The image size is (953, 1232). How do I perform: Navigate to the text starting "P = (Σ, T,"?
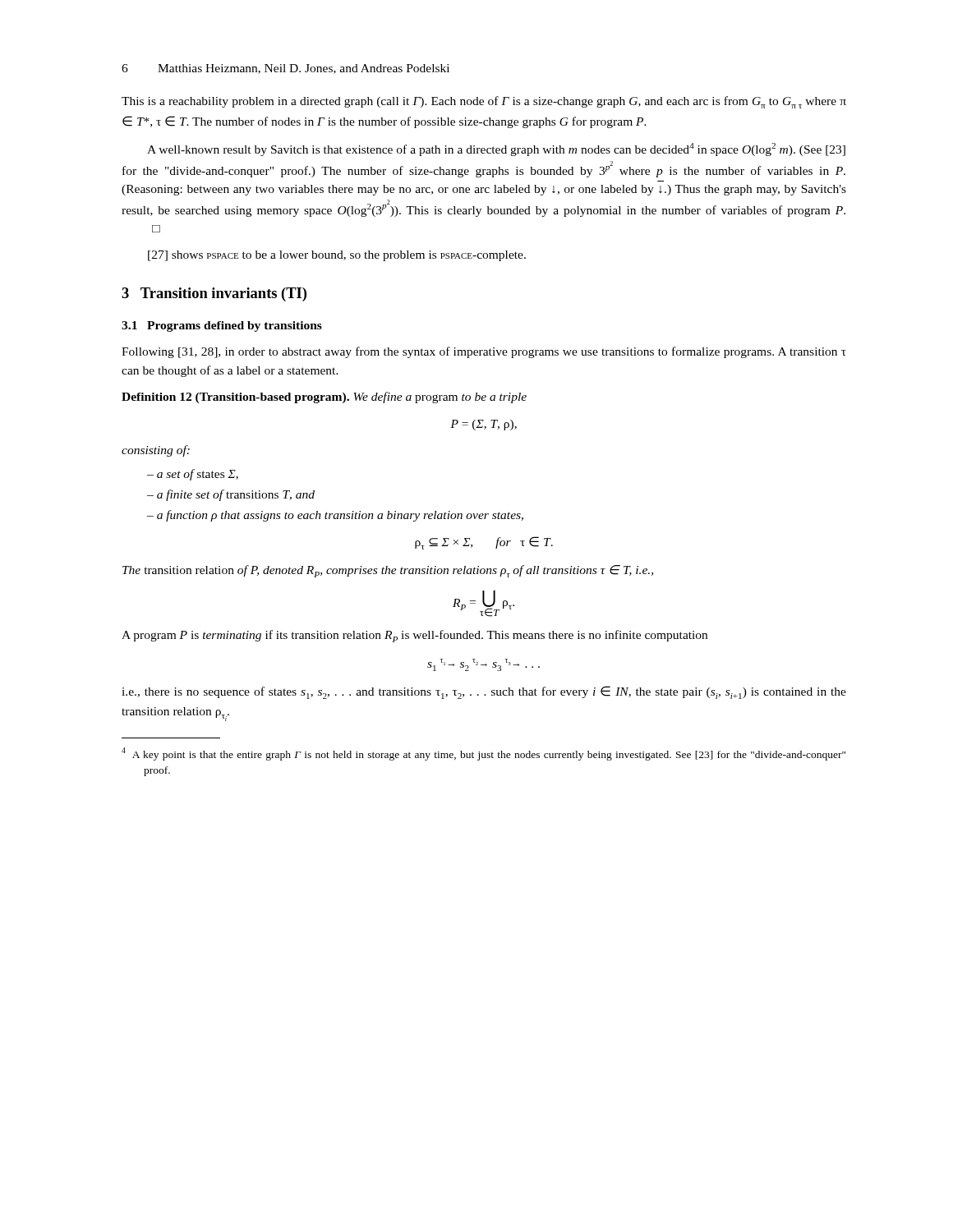[x=484, y=423]
